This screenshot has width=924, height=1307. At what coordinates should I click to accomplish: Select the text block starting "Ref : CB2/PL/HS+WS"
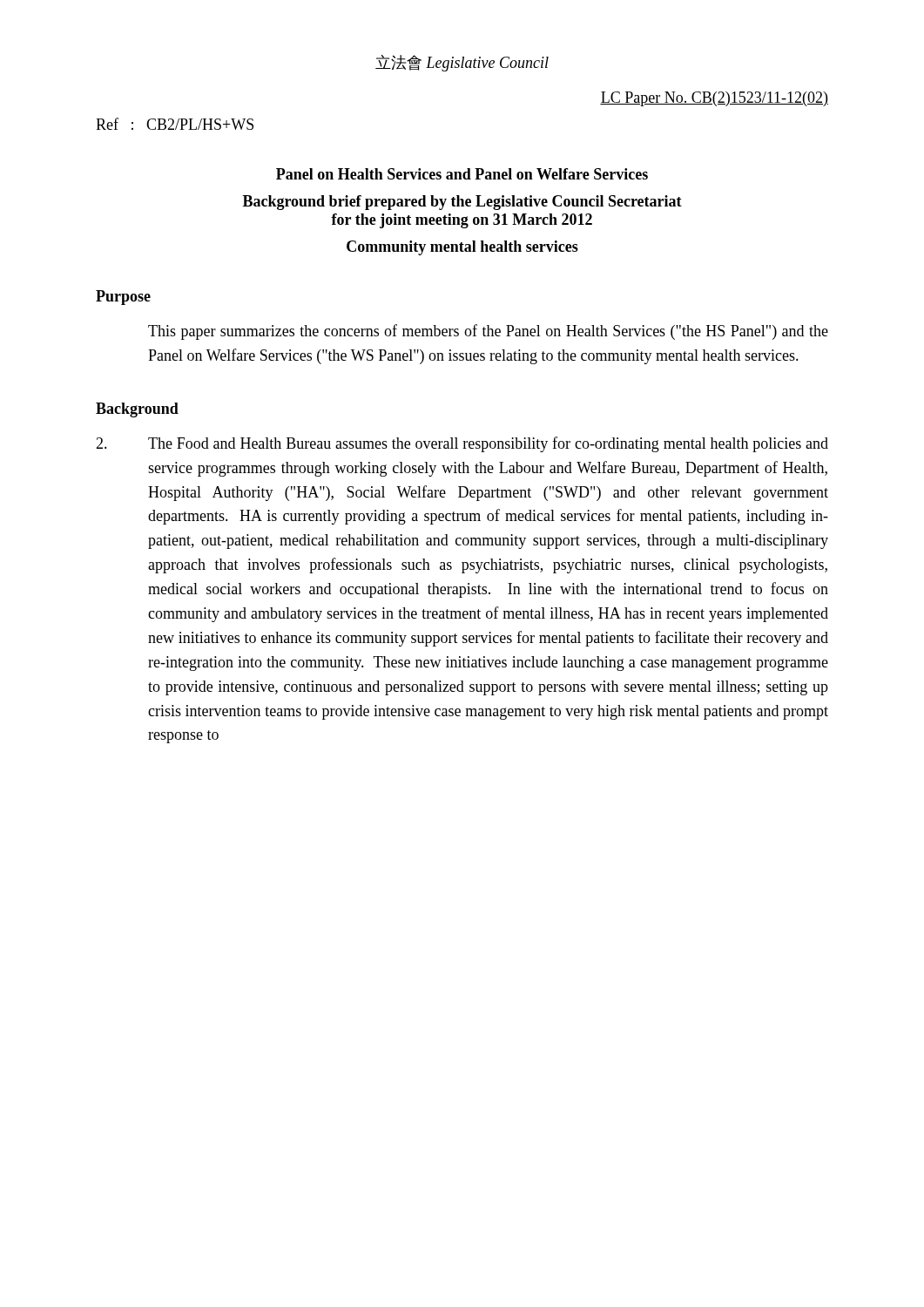click(x=175, y=125)
